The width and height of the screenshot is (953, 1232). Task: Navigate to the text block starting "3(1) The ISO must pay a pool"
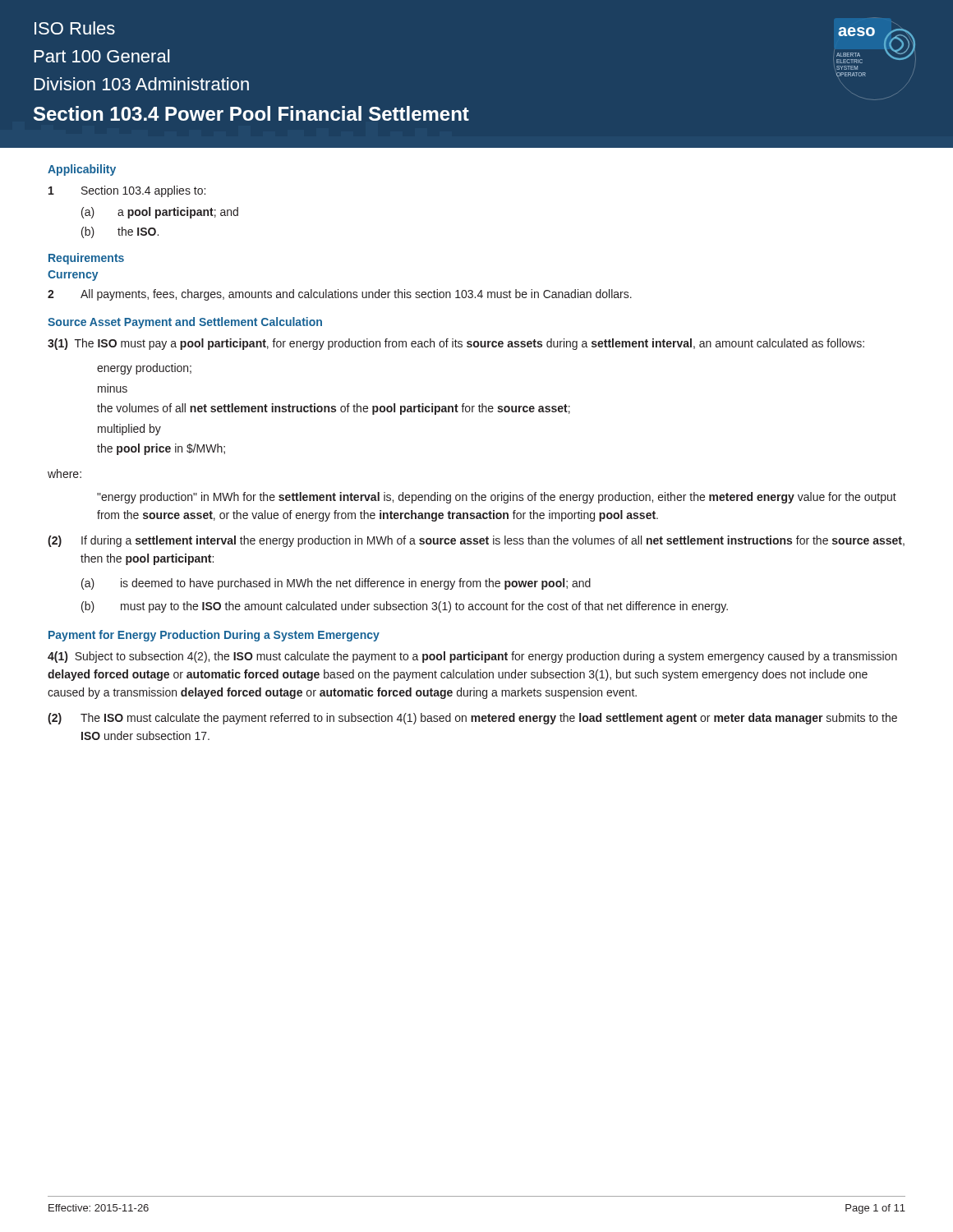[456, 343]
